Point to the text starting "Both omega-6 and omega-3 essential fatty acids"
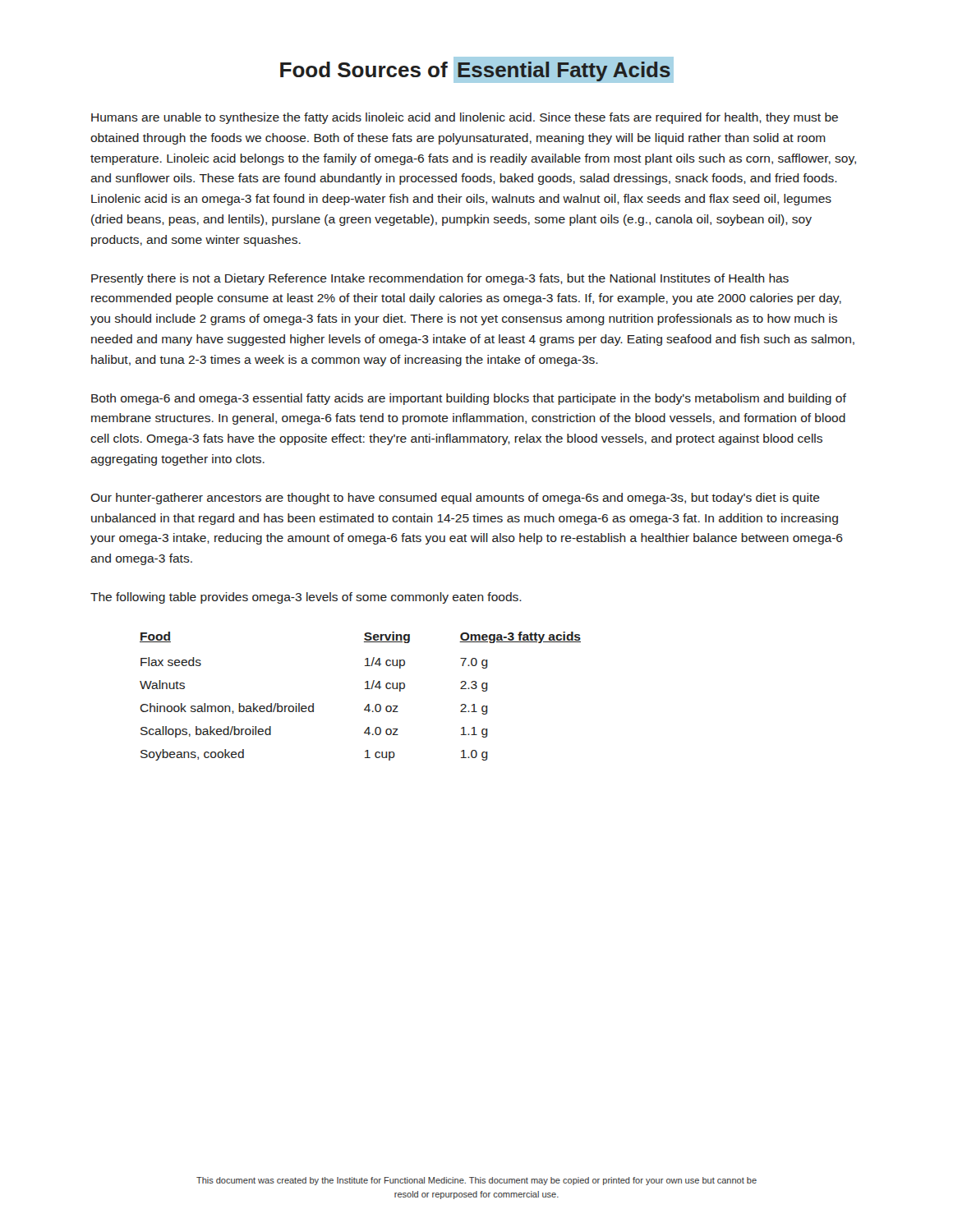The height and width of the screenshot is (1232, 953). pyautogui.click(x=468, y=428)
